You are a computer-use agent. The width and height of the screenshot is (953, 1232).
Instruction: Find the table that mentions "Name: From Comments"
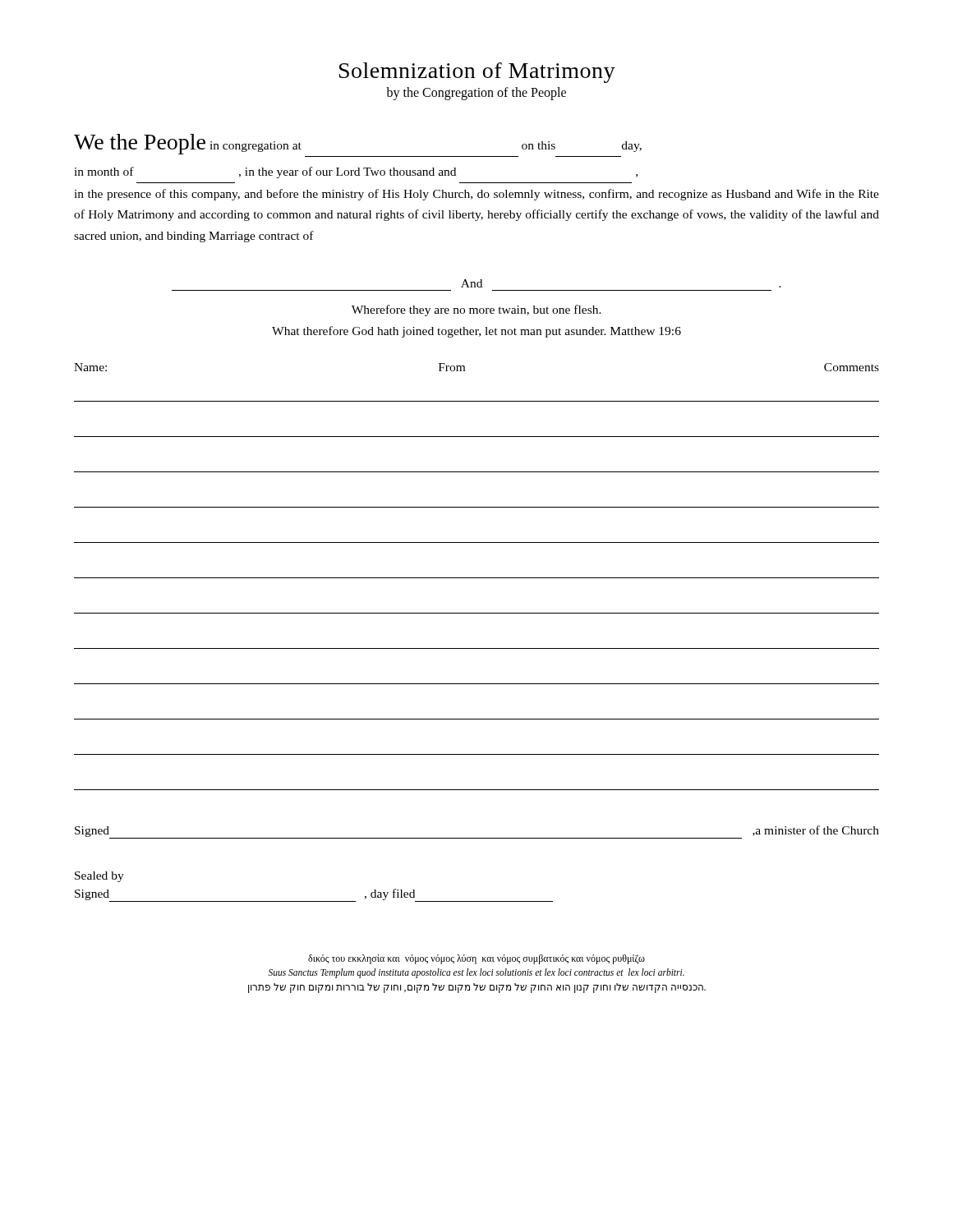(476, 575)
